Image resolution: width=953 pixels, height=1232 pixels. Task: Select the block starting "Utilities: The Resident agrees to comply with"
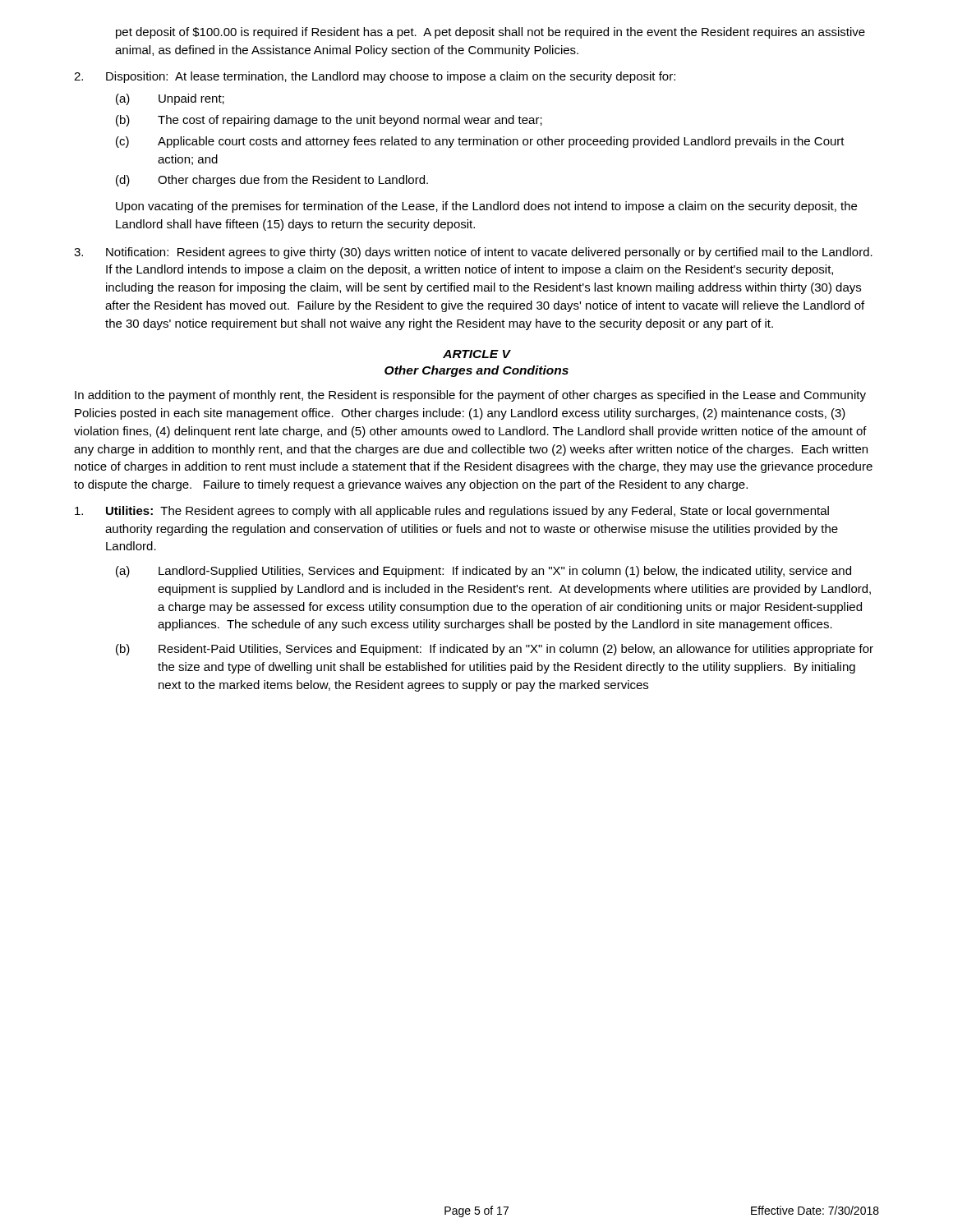pos(476,528)
